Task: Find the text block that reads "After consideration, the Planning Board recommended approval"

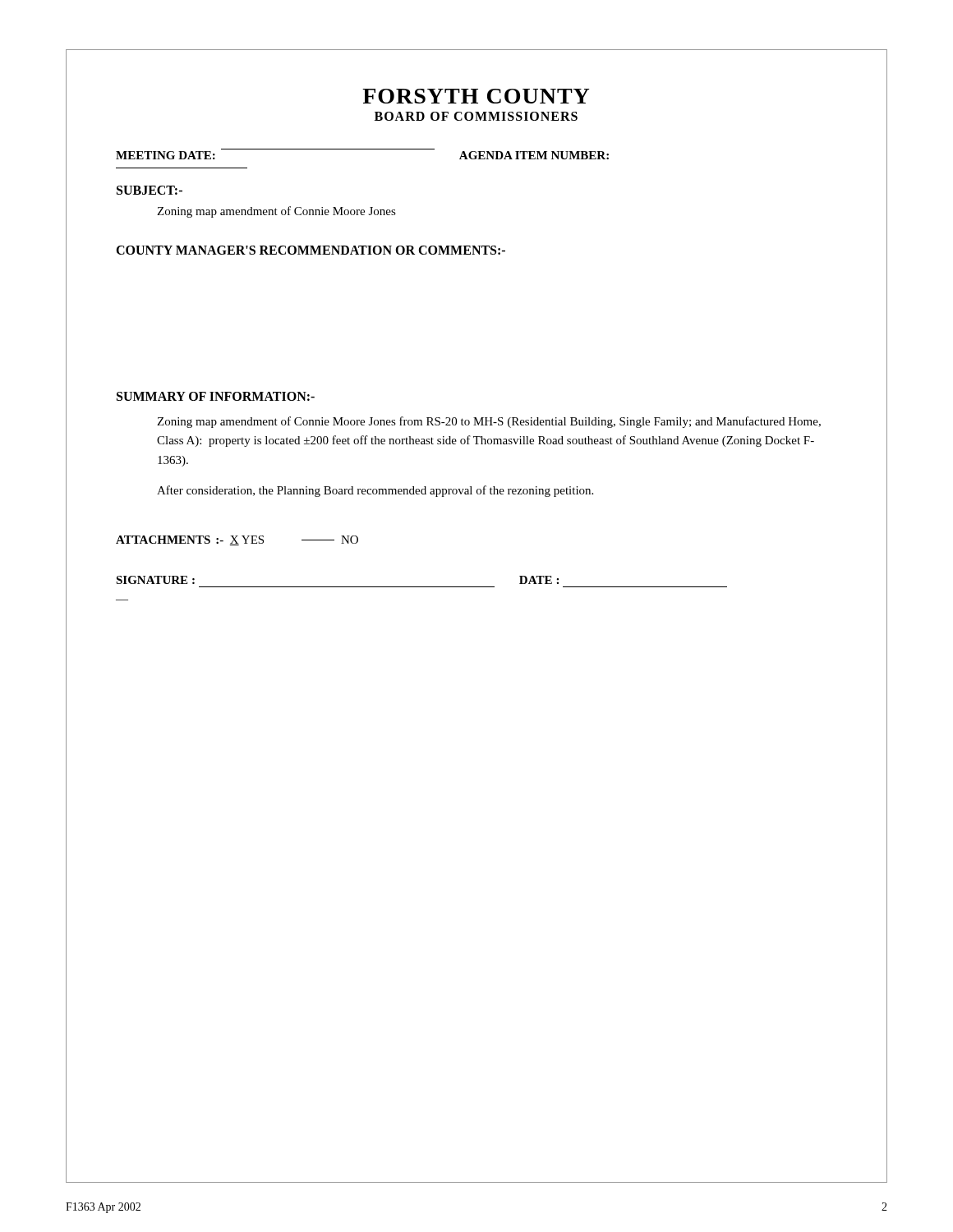Action: tap(376, 490)
